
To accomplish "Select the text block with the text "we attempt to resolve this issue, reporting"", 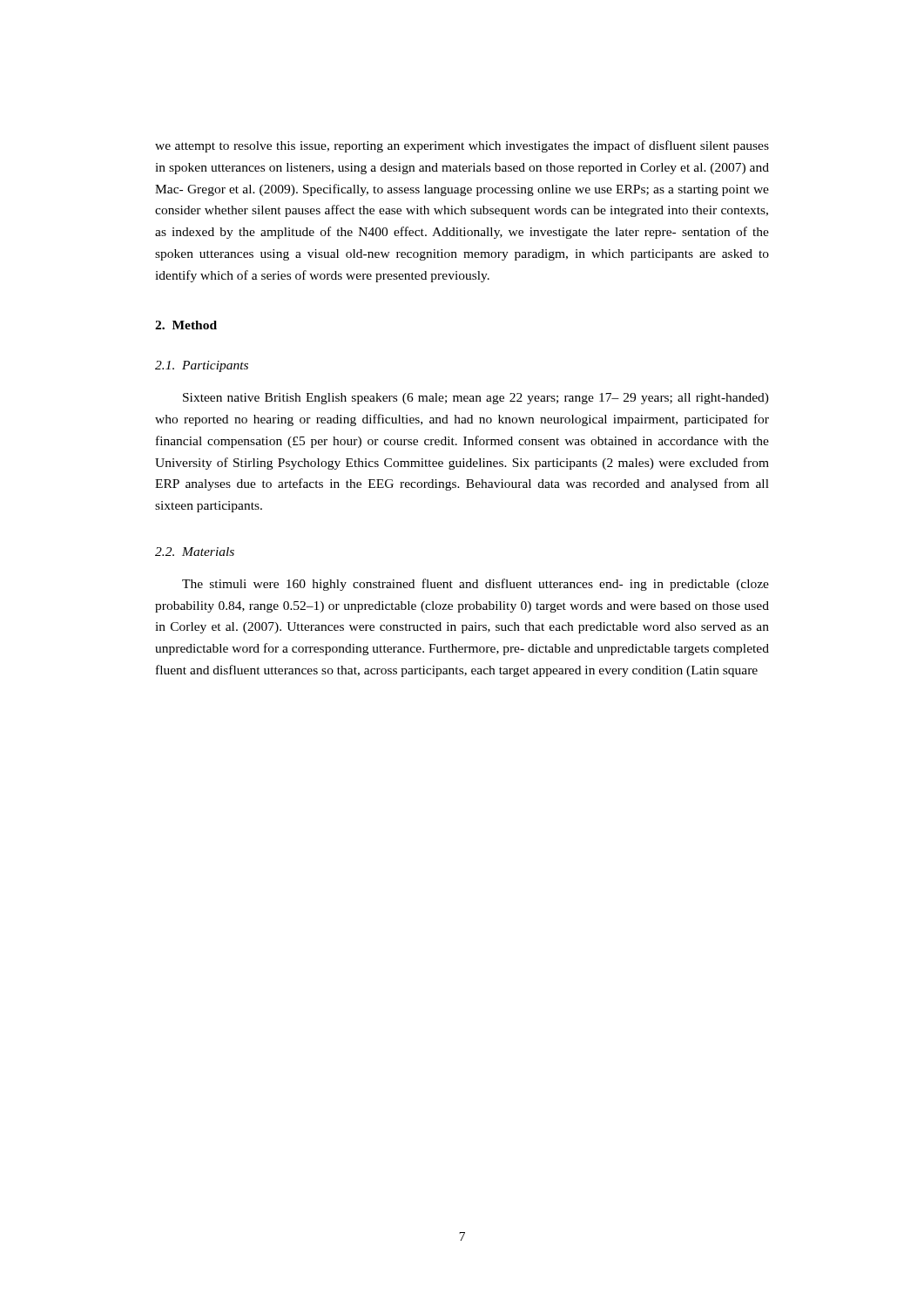I will pyautogui.click(x=462, y=210).
